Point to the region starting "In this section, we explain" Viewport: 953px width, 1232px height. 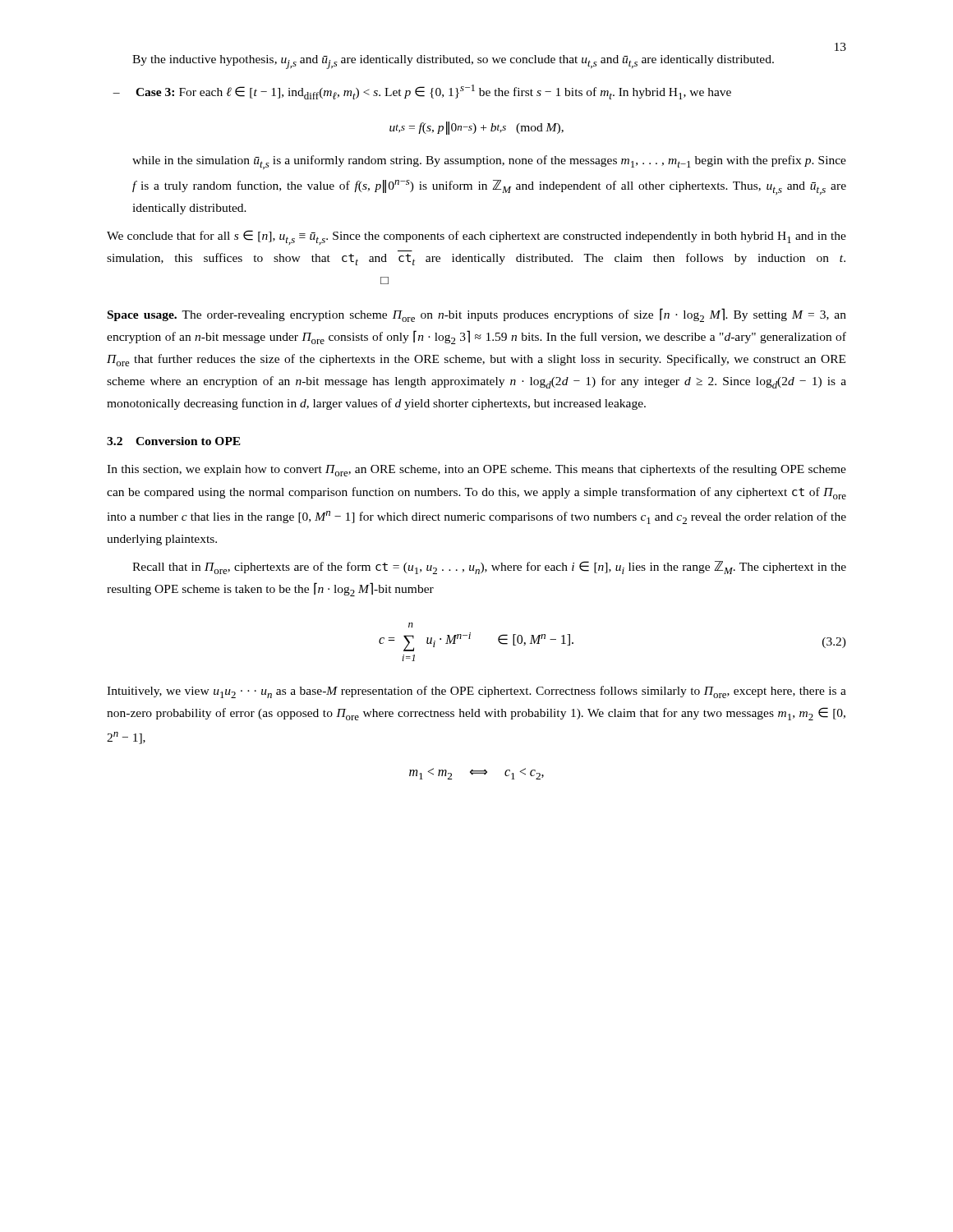click(476, 504)
